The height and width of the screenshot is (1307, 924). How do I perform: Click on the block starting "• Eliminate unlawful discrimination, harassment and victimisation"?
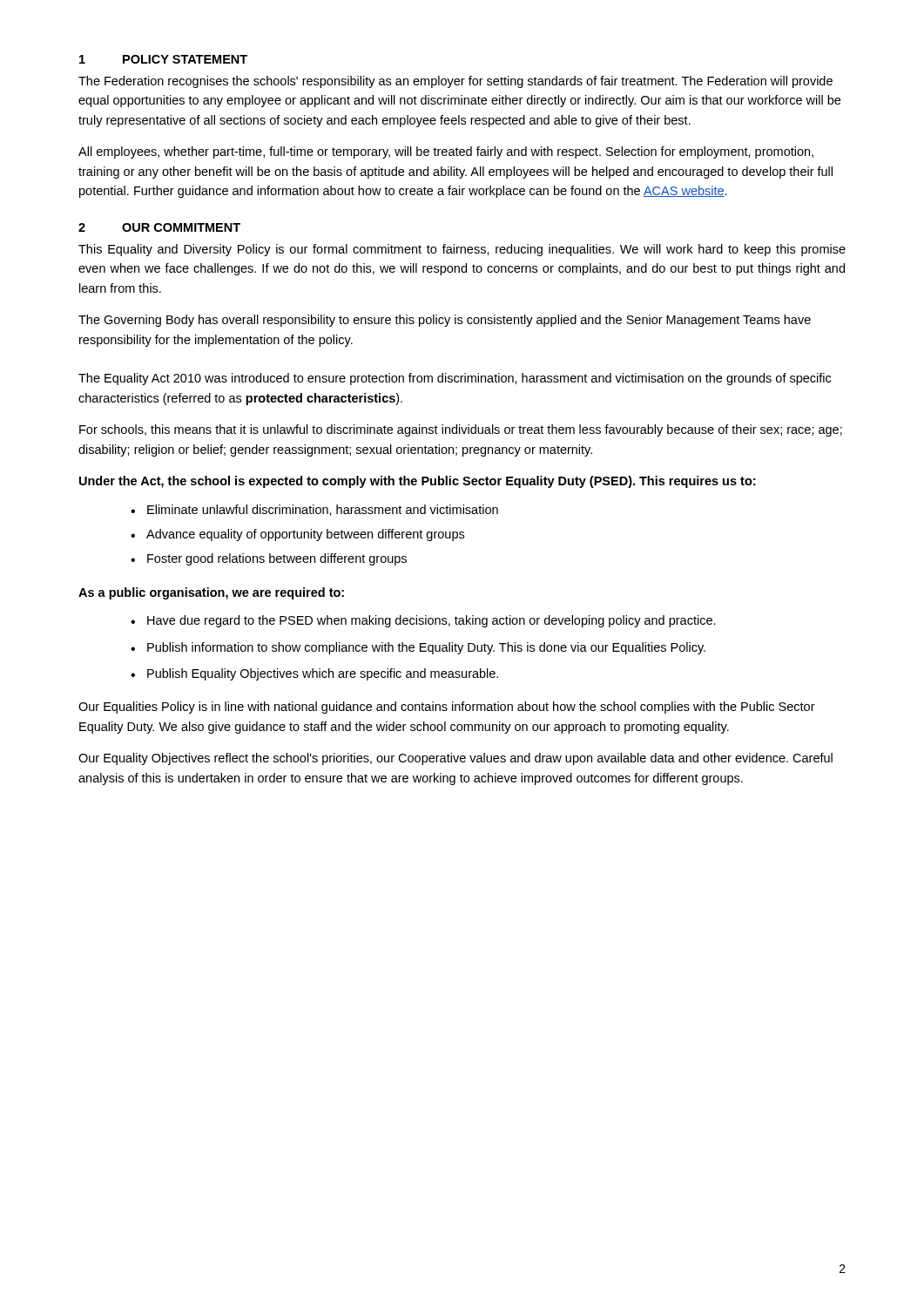tap(315, 510)
